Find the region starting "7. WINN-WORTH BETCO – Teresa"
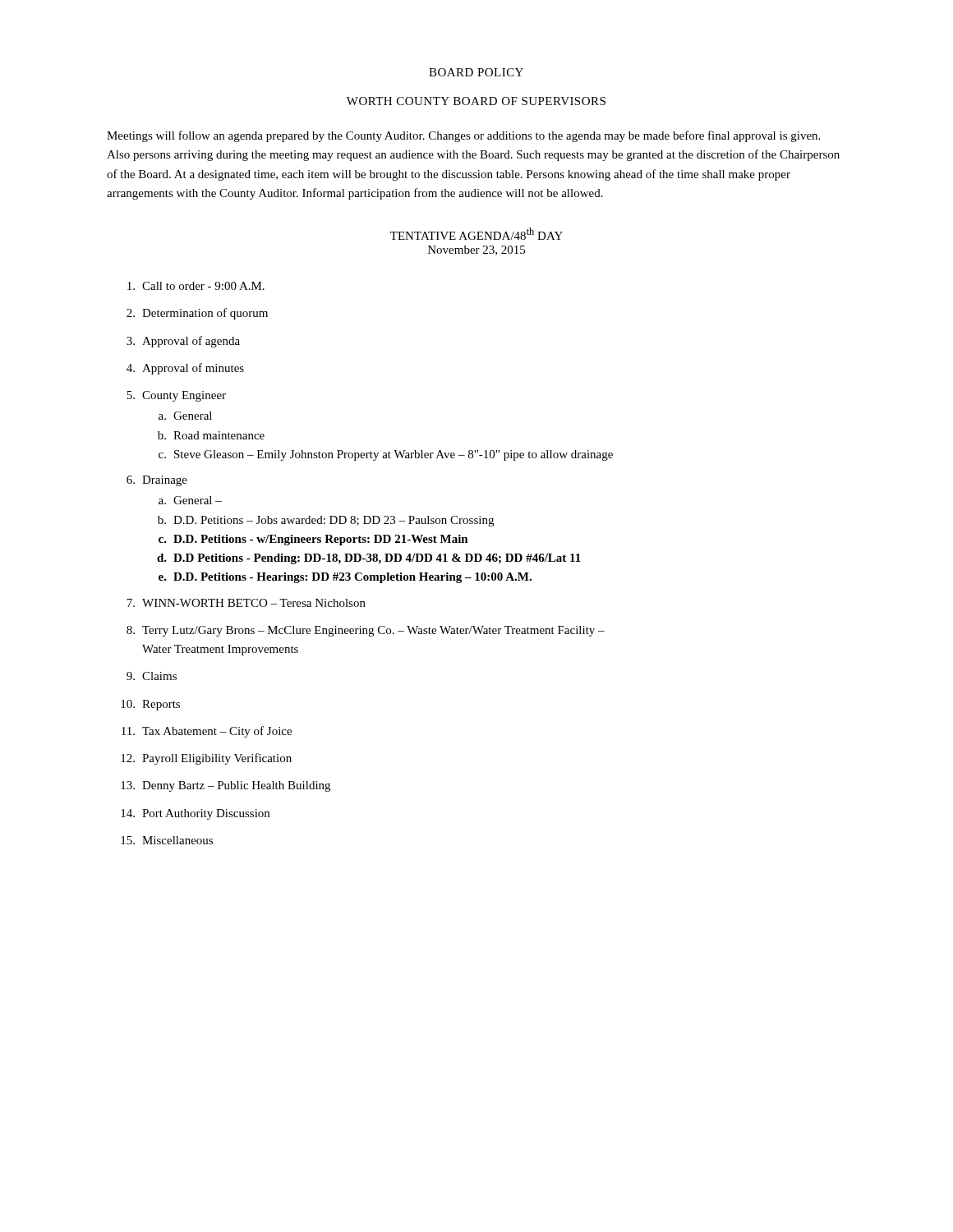This screenshot has width=953, height=1232. [246, 603]
